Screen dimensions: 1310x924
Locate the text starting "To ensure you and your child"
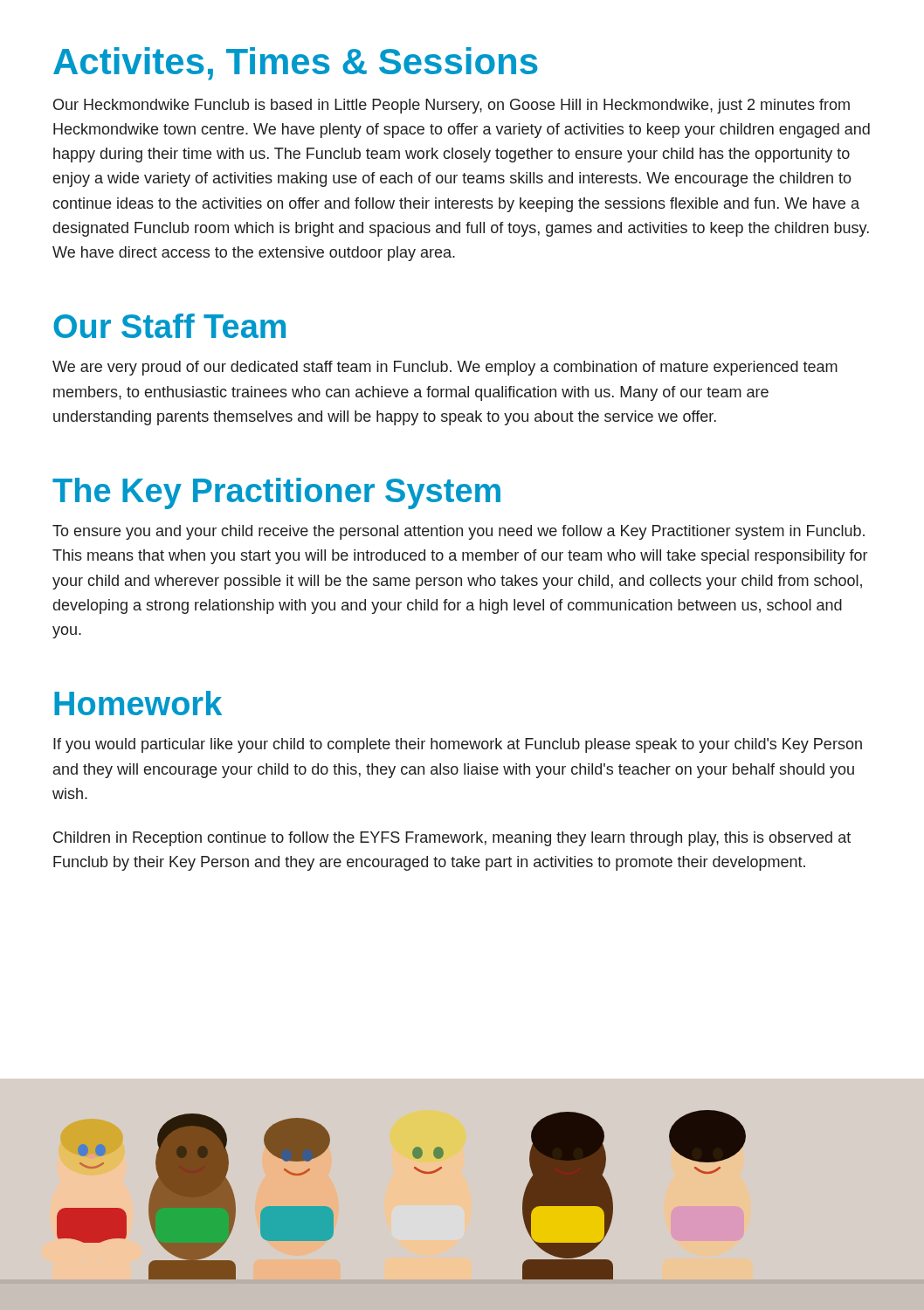460,580
